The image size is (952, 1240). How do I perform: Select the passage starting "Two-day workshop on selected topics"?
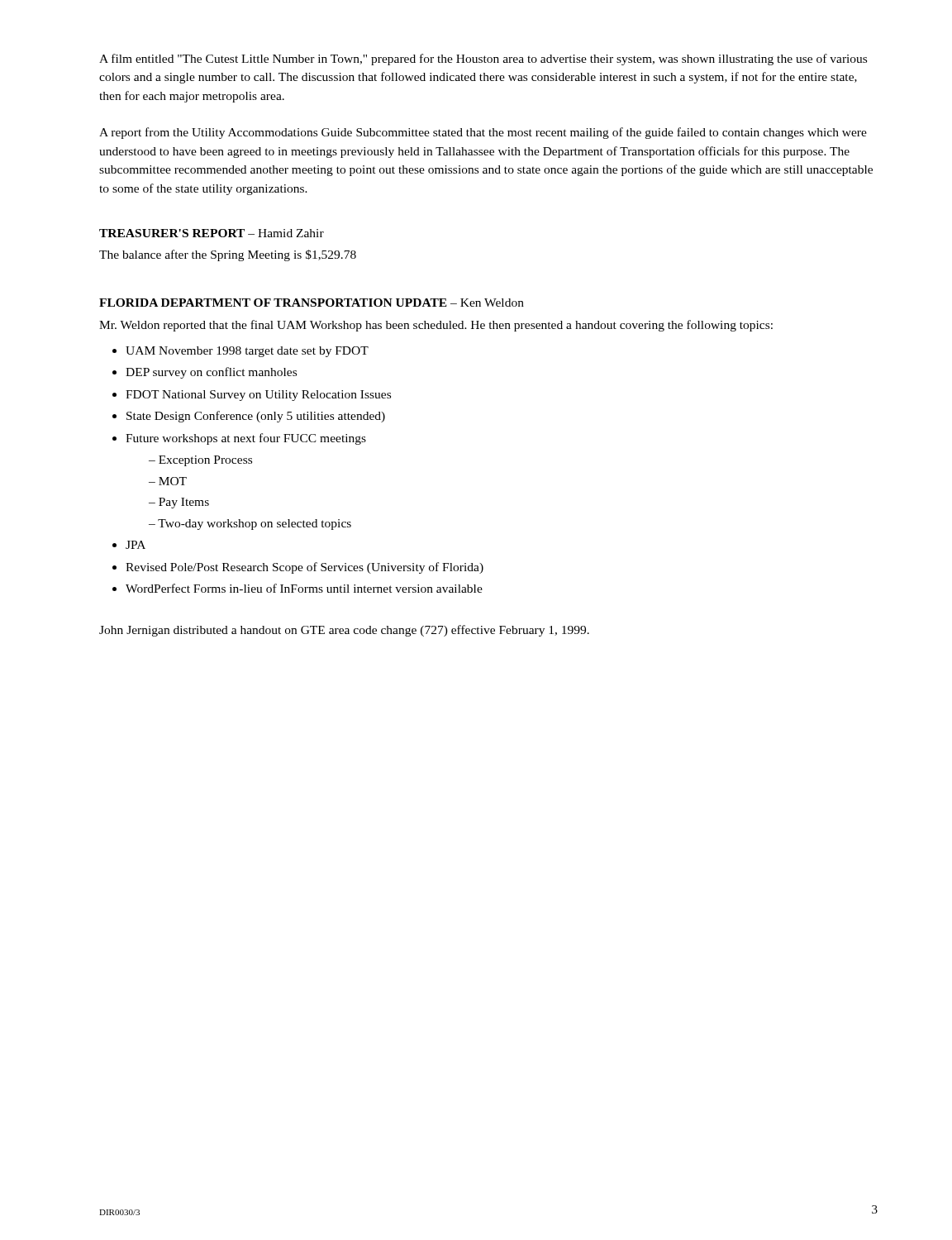[250, 525]
